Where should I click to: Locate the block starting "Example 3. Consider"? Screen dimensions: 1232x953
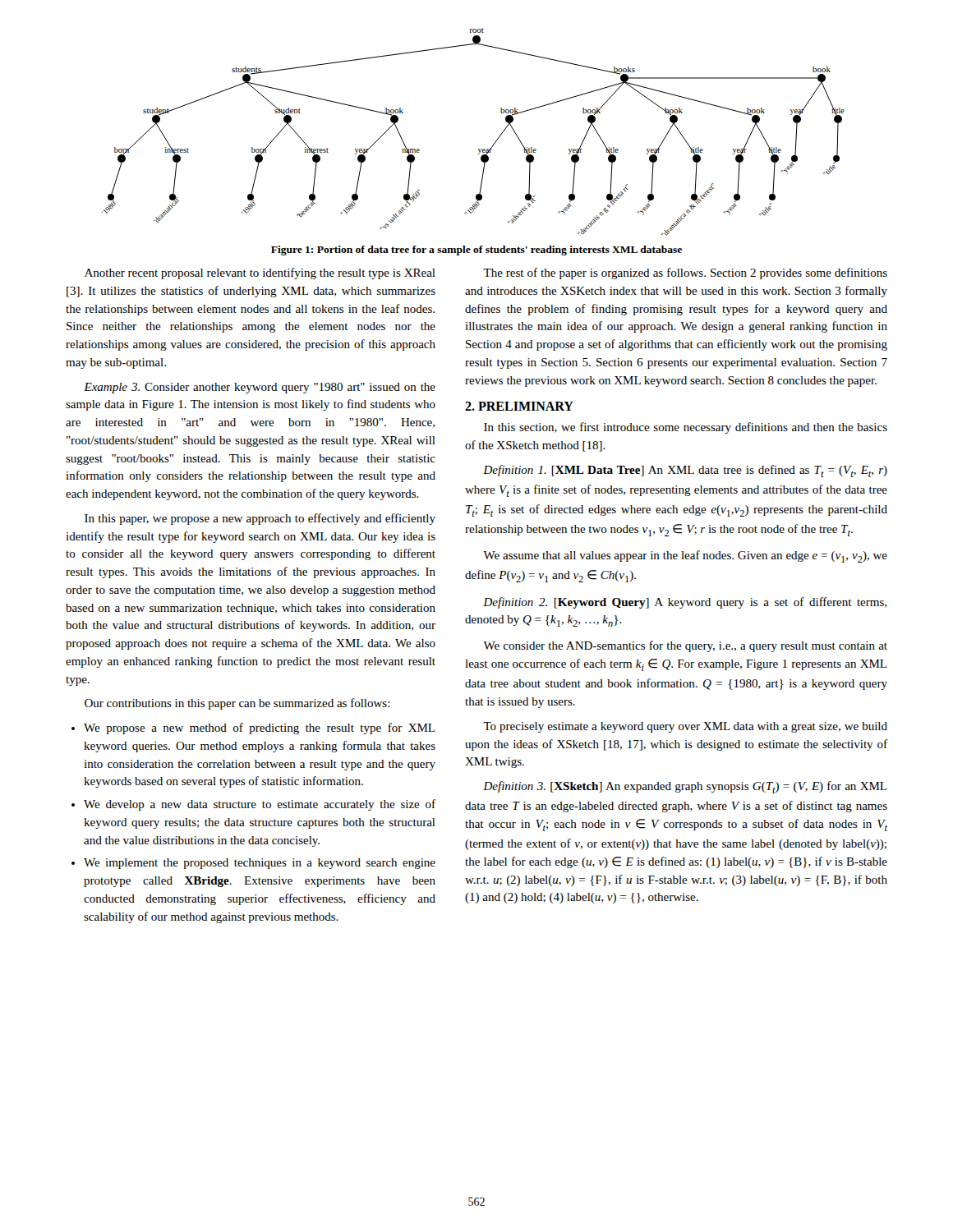(251, 441)
